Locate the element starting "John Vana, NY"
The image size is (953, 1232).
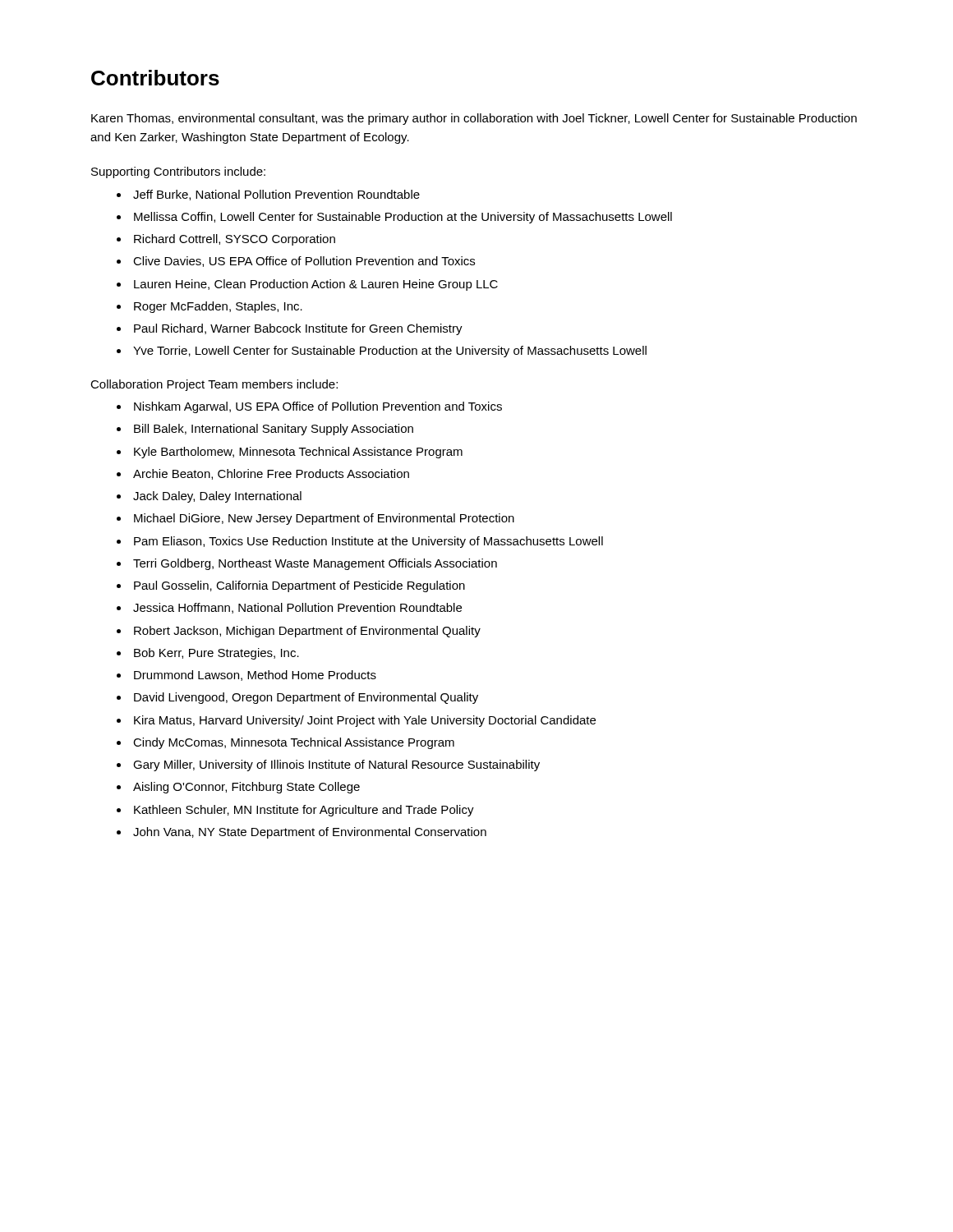(x=476, y=832)
